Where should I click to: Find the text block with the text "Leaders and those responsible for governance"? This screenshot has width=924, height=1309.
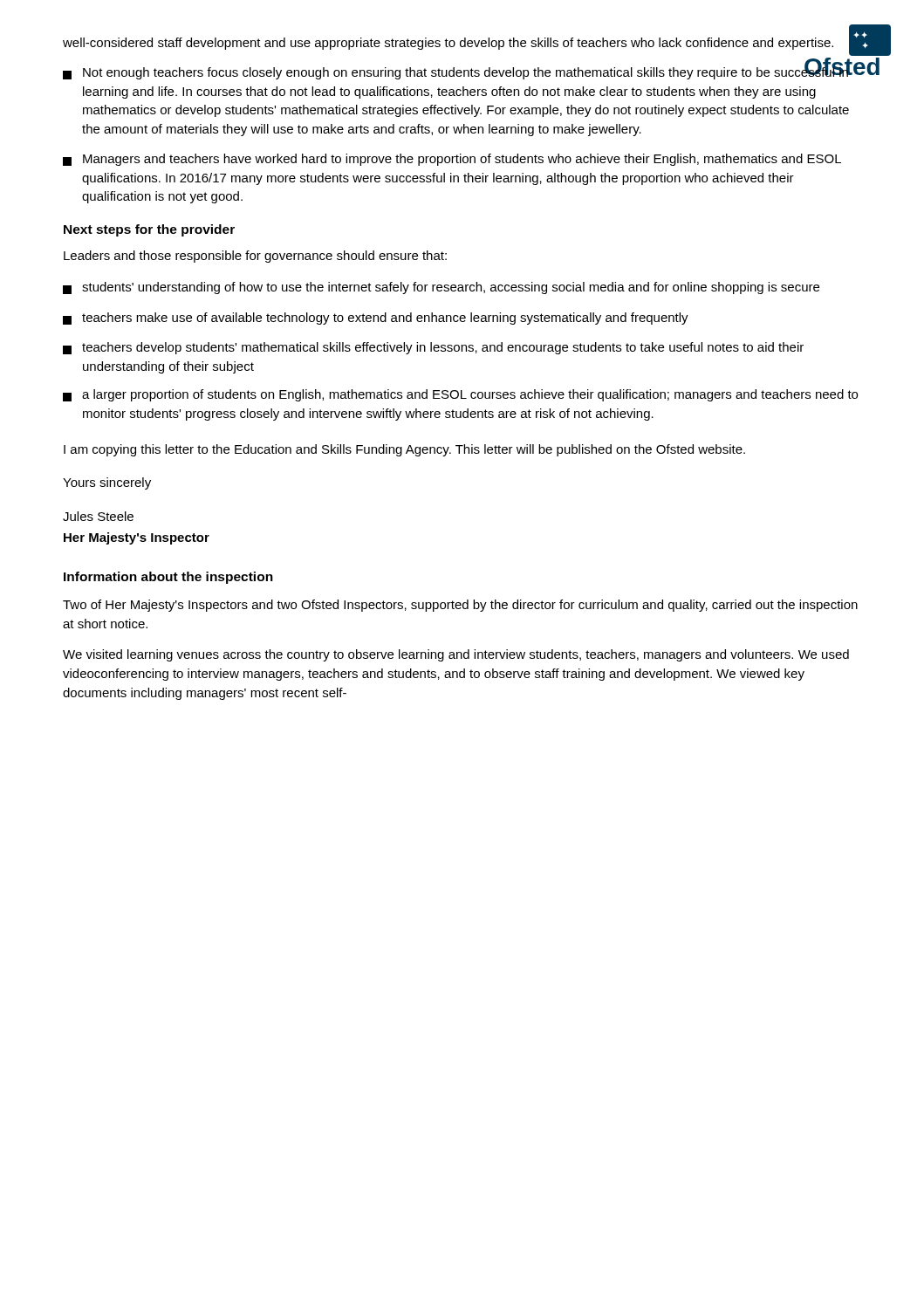click(255, 255)
